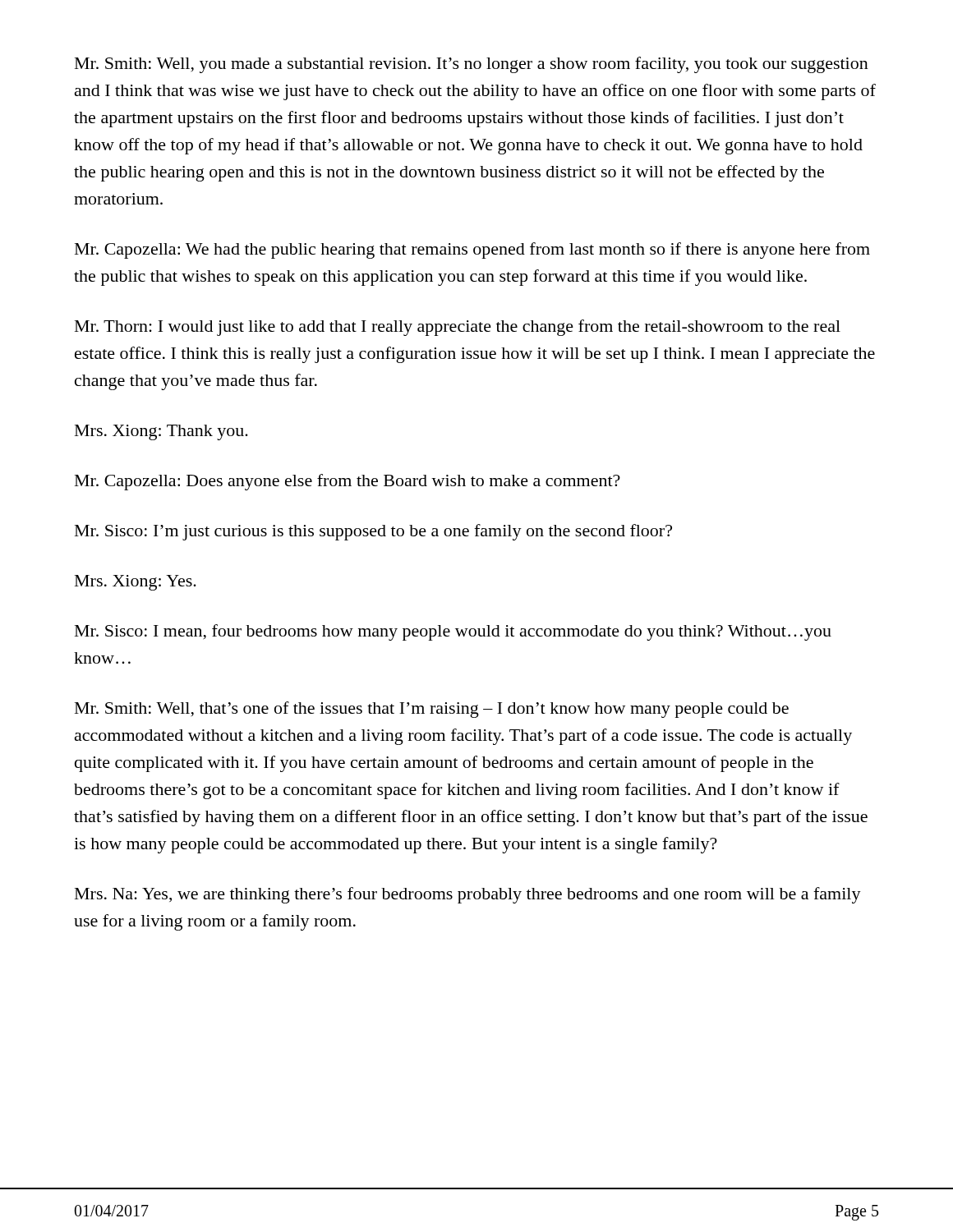This screenshot has width=953, height=1232.
Task: Find the block starting "Mrs. Na: Yes, we"
Action: [x=467, y=907]
